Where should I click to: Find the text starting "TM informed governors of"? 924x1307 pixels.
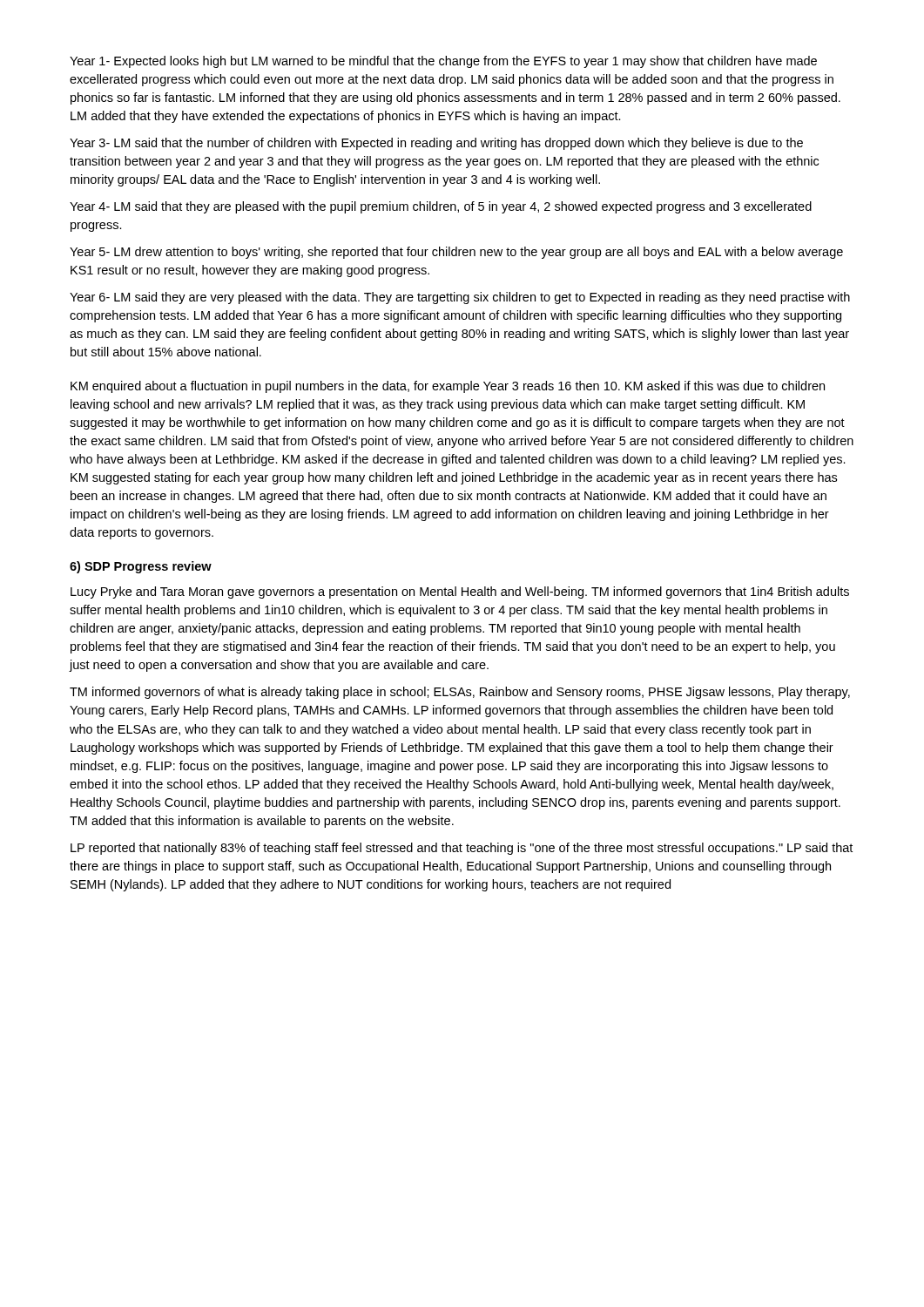(x=460, y=756)
